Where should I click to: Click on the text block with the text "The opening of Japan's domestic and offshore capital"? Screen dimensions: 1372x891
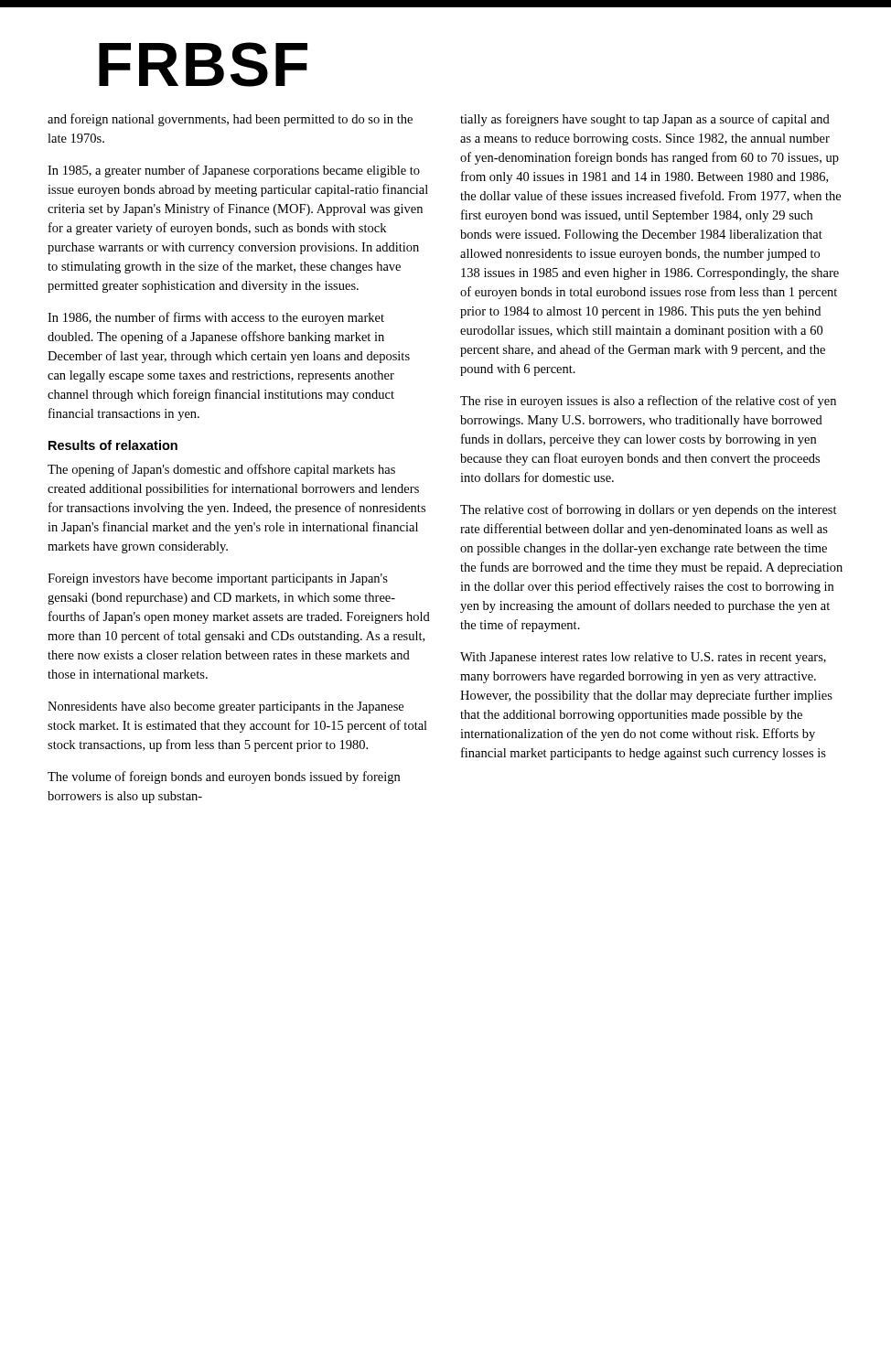(239, 508)
